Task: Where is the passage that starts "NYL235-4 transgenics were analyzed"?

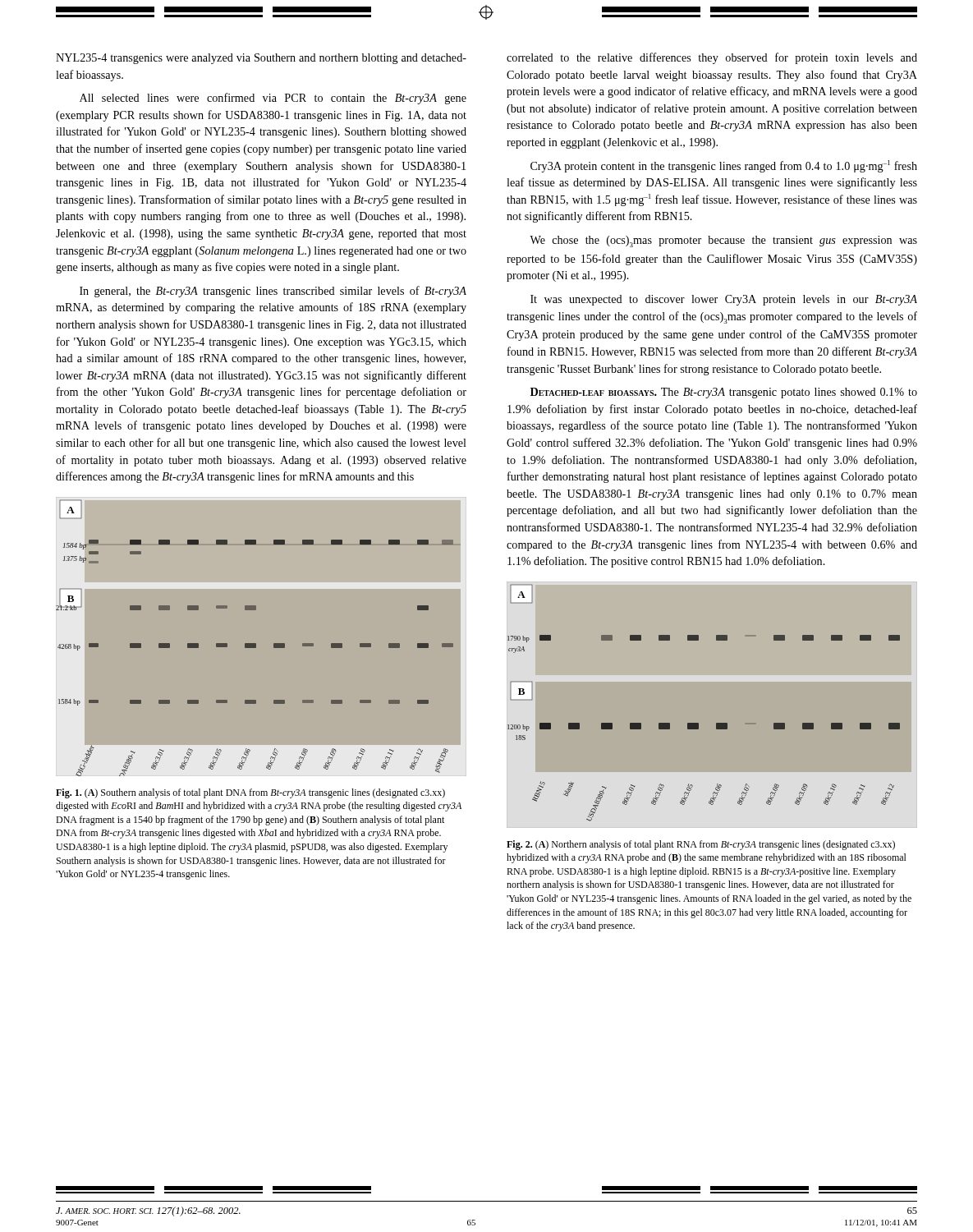Action: point(261,66)
